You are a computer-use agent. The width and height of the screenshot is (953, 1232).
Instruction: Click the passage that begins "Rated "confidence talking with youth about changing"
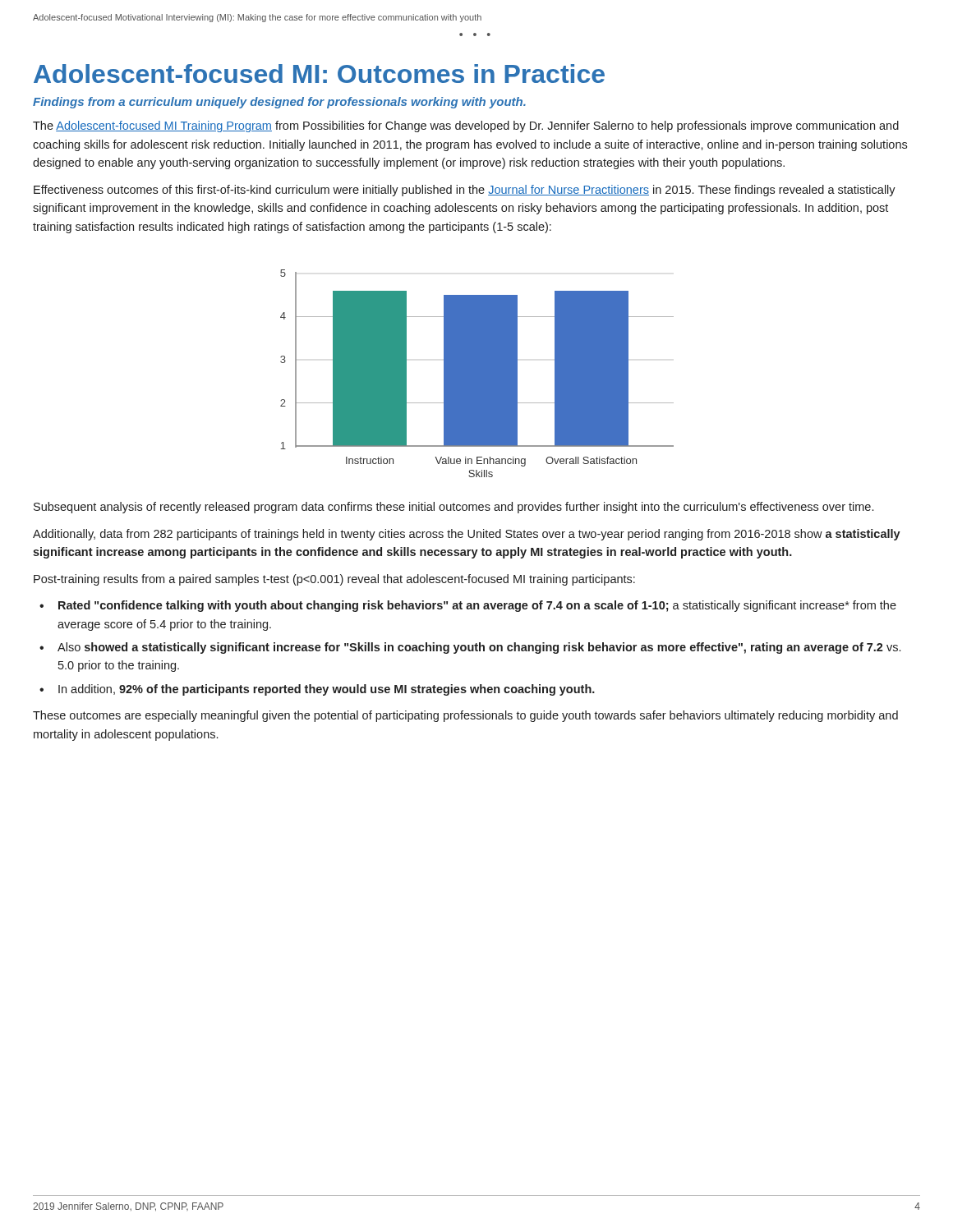[477, 615]
